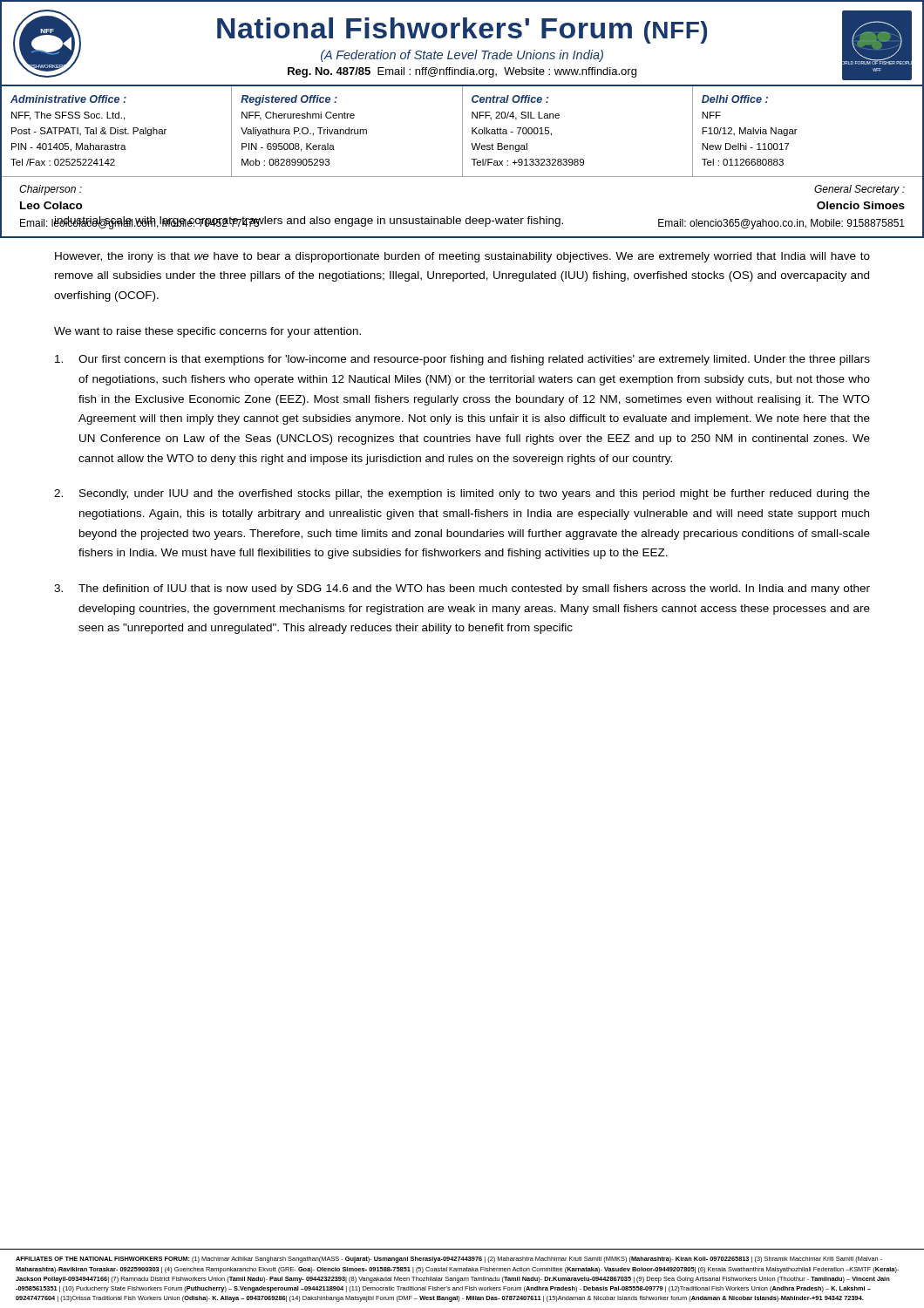Image resolution: width=924 pixels, height=1308 pixels.
Task: Where is the passage that starts "We want to"?
Action: pos(208,331)
